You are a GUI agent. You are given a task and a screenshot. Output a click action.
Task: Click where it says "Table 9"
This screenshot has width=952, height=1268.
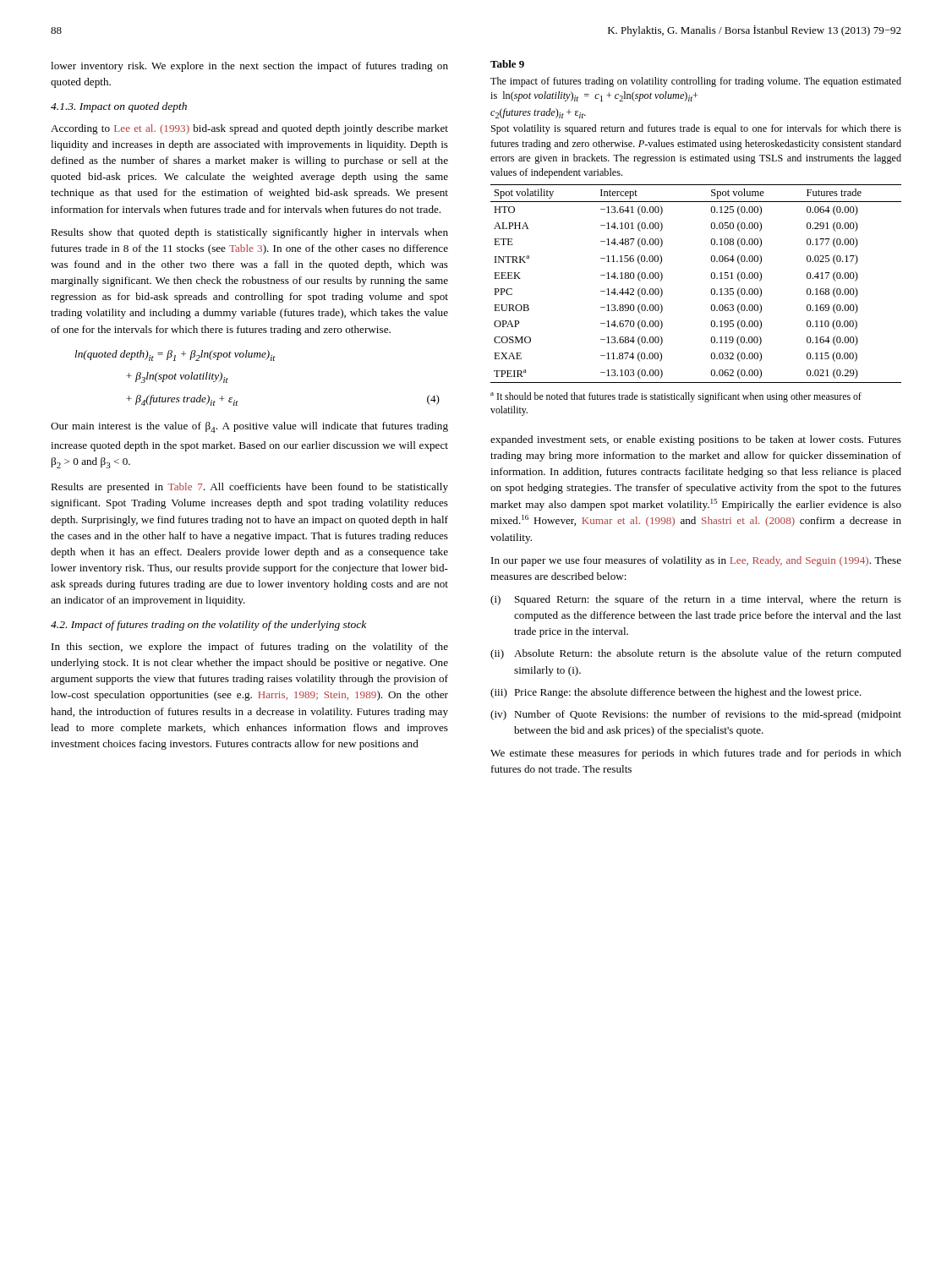tap(507, 64)
